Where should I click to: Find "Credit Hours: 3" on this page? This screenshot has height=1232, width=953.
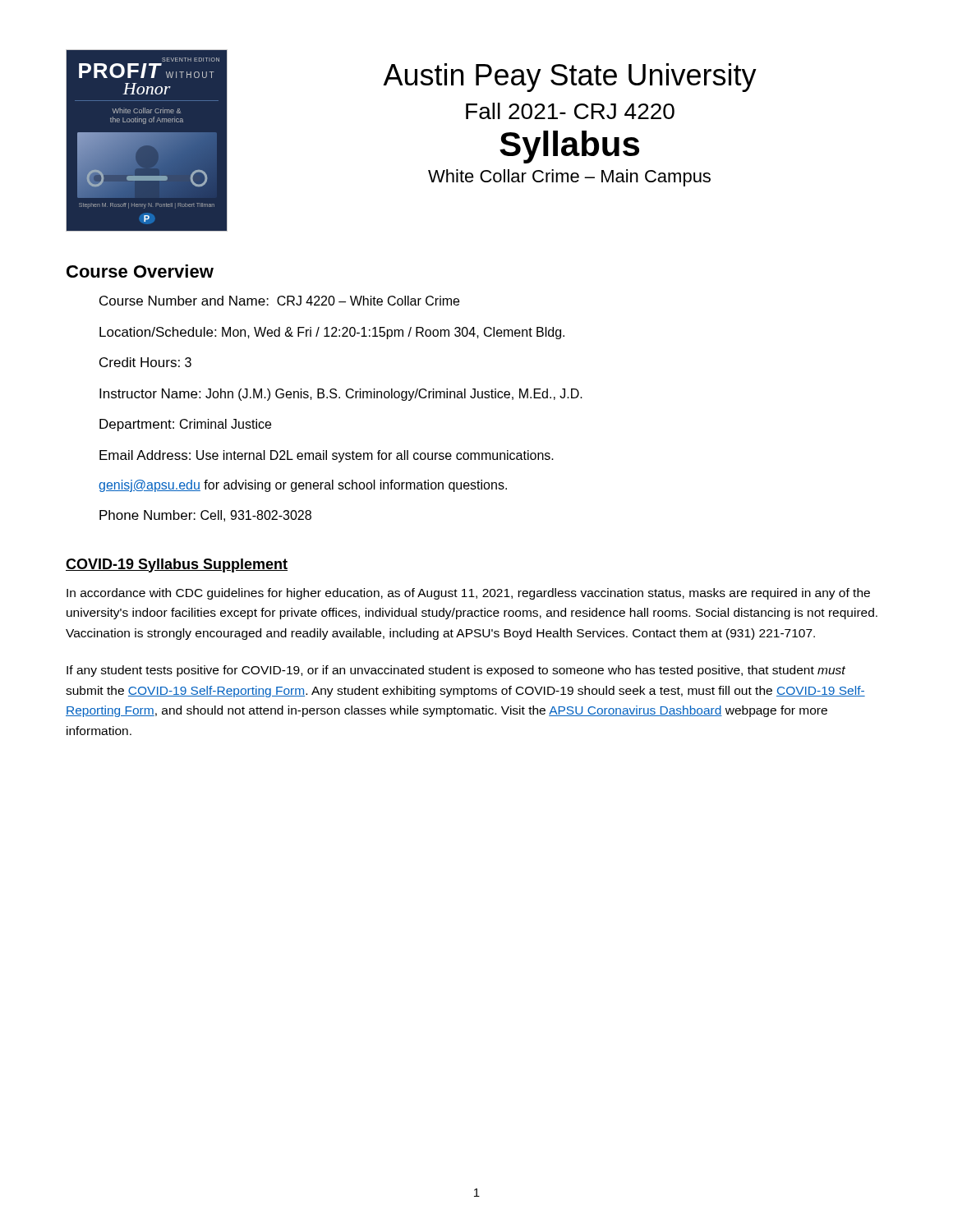click(x=145, y=363)
